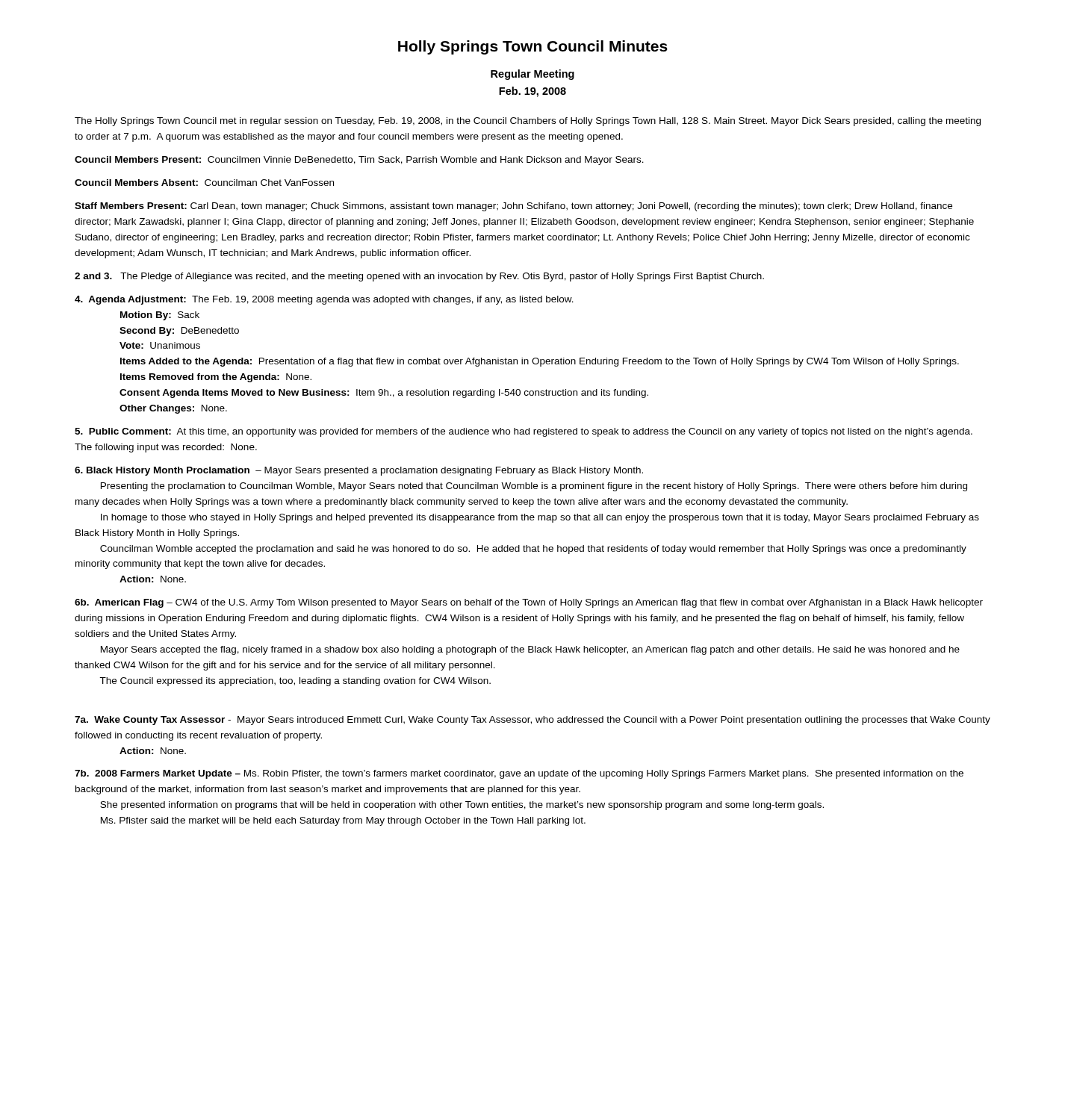Navigate to the passage starting "Agenda Adjustment: The Feb. 19, 2008"
The image size is (1065, 1120).
[x=532, y=355]
